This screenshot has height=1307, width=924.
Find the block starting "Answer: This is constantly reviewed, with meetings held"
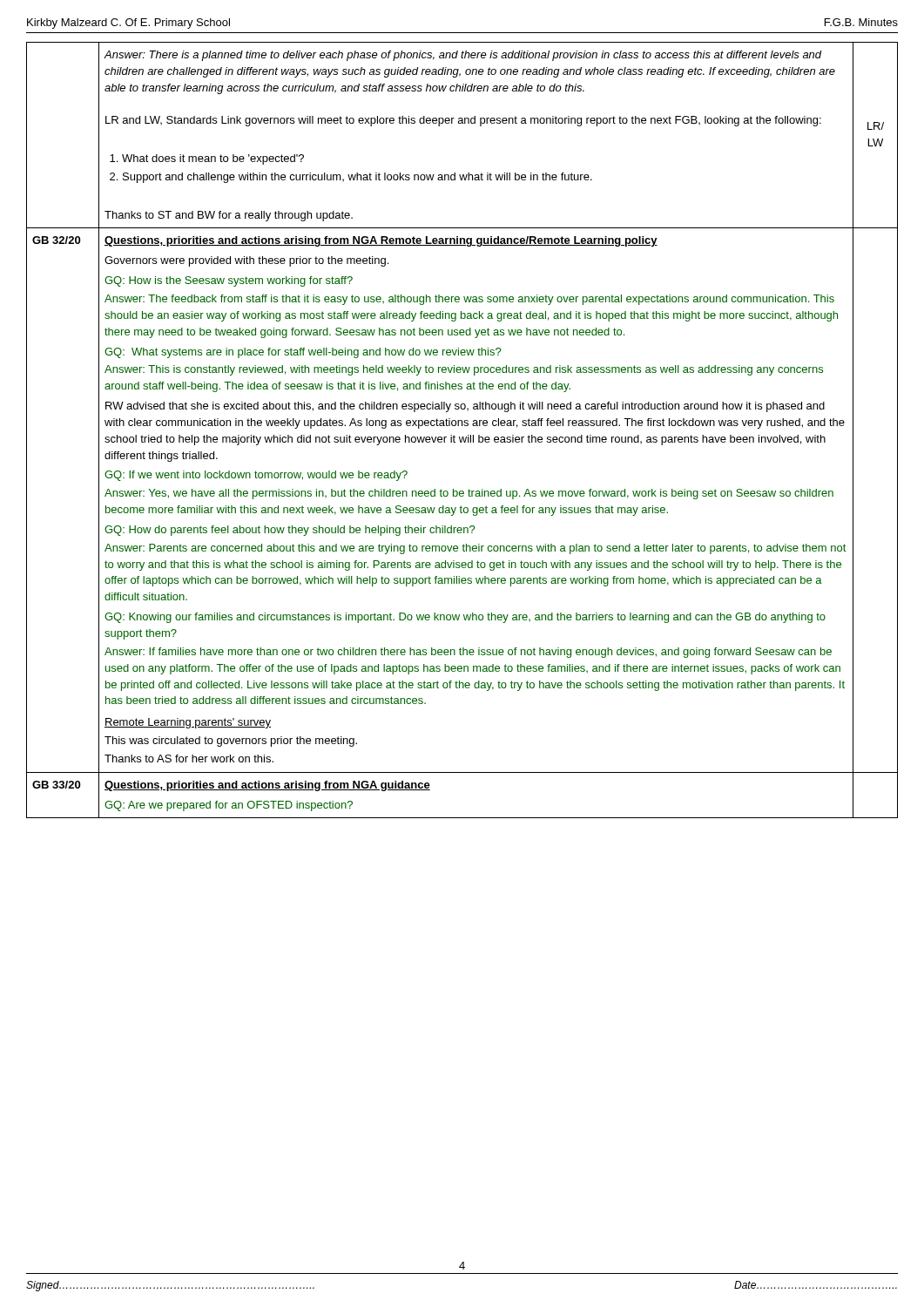click(x=464, y=378)
